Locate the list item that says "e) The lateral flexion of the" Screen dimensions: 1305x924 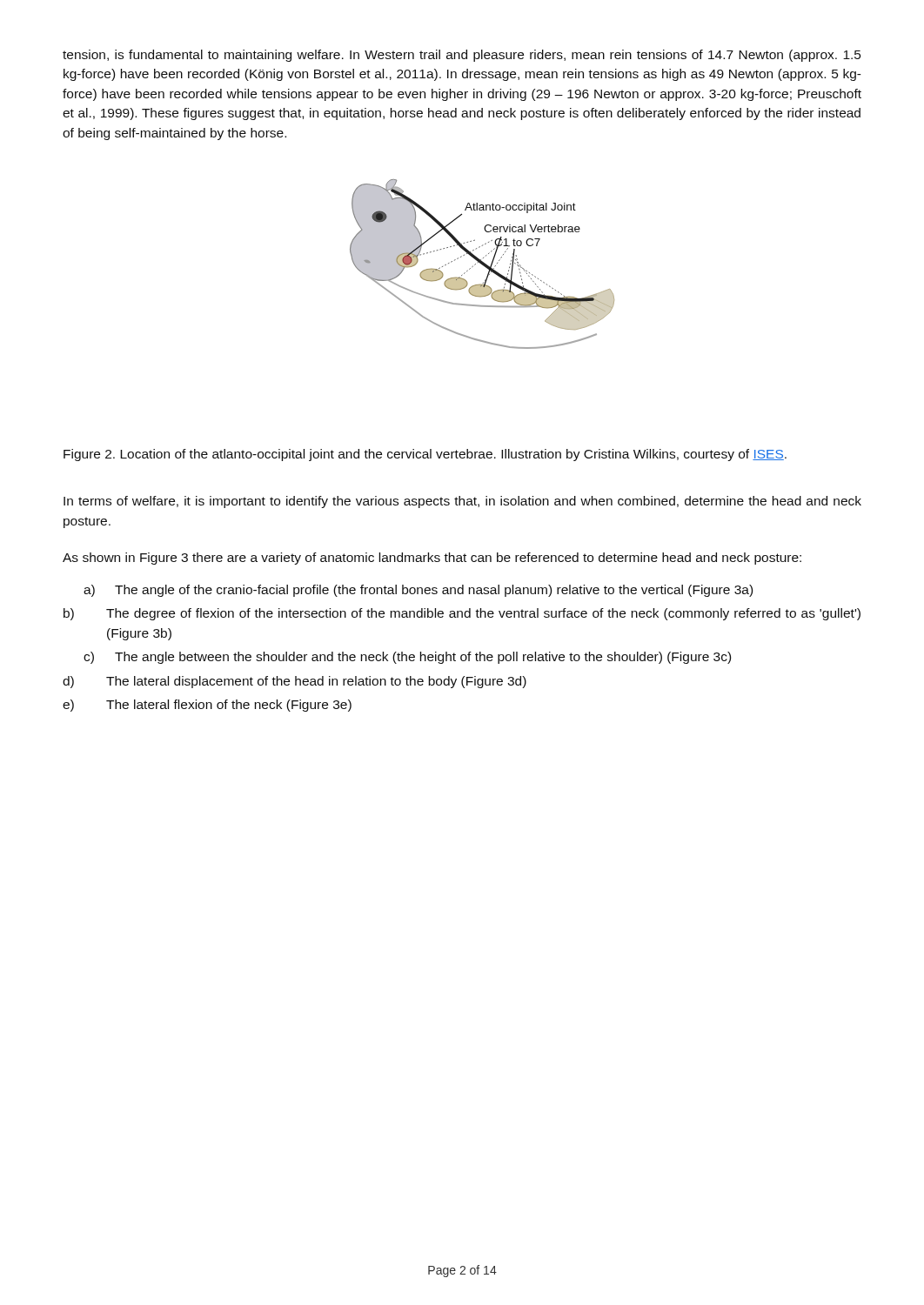point(207,706)
